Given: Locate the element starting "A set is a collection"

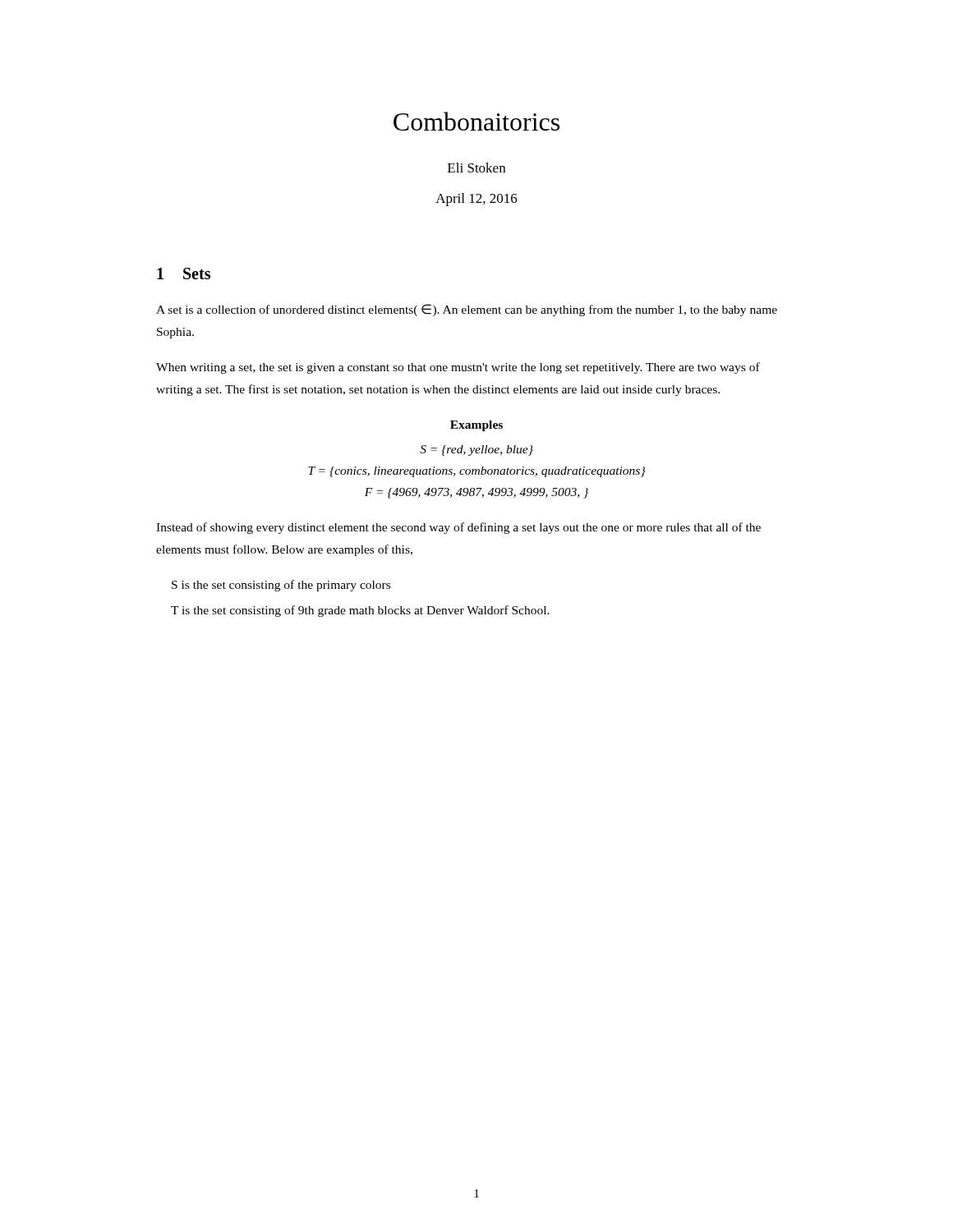Looking at the screenshot, I should click(x=467, y=320).
